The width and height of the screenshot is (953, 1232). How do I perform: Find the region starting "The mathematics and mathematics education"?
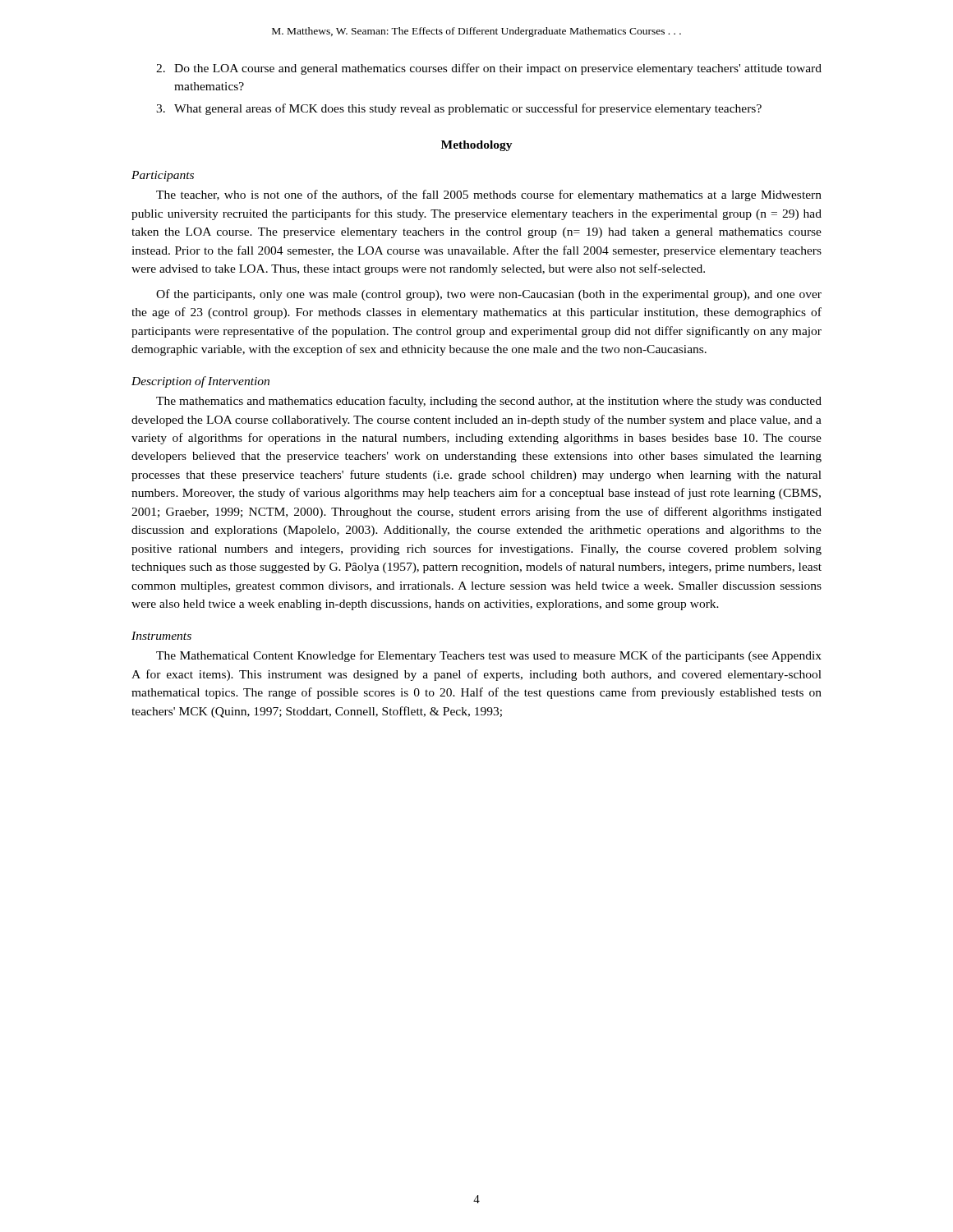point(476,502)
